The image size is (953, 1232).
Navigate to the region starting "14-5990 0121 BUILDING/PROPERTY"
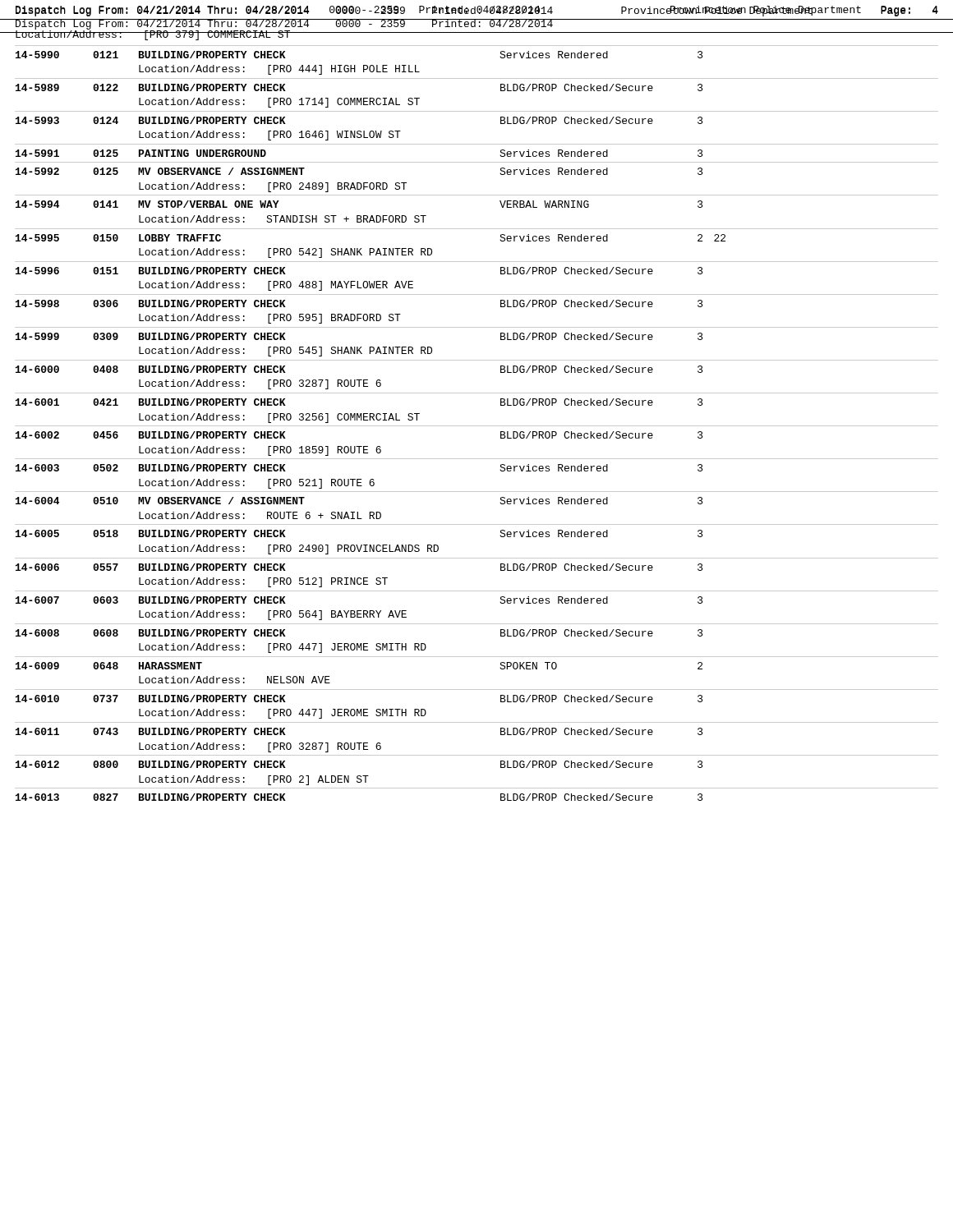click(37, 55)
